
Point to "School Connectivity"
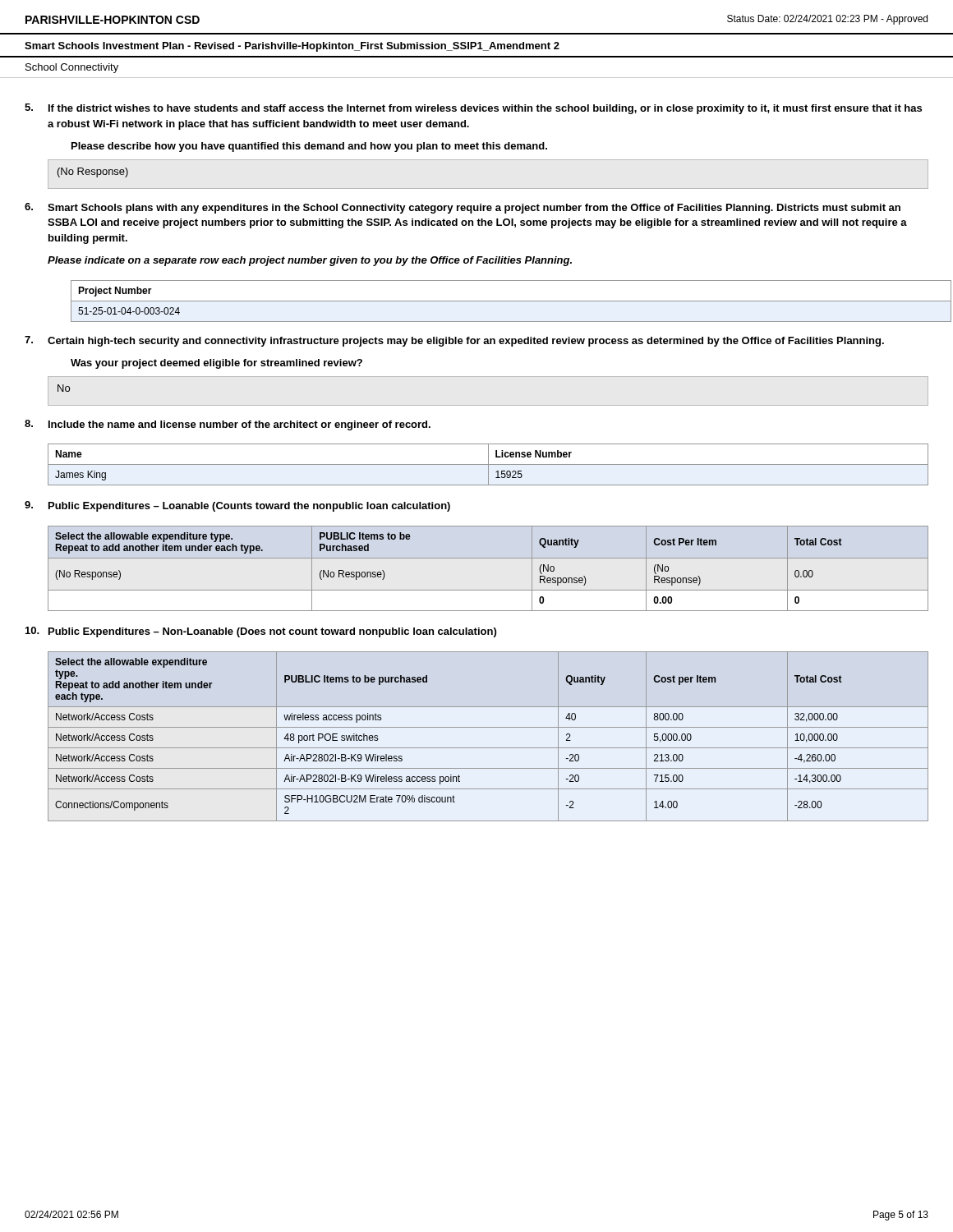72,67
